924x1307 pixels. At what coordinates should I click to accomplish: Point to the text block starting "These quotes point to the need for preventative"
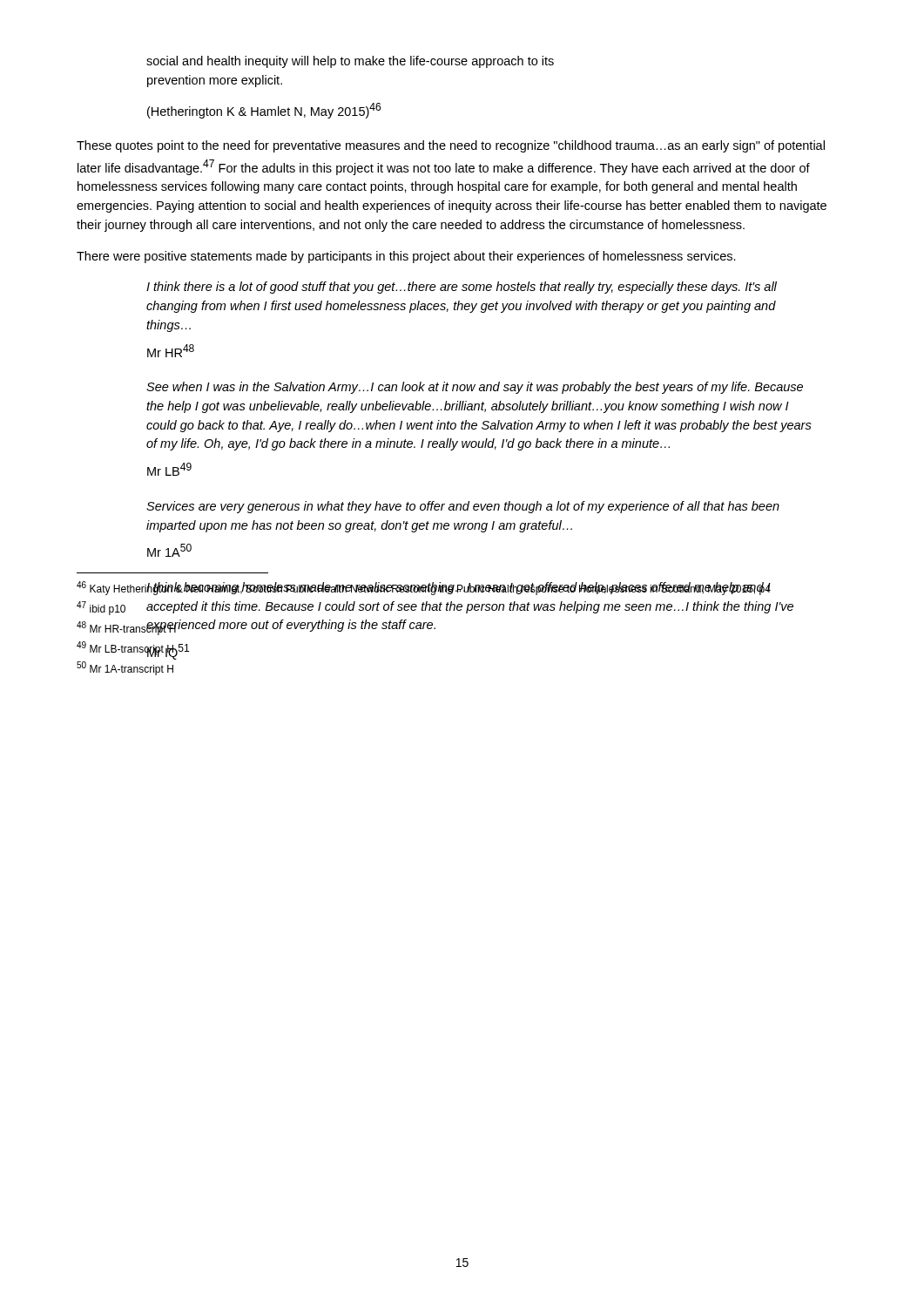452,185
